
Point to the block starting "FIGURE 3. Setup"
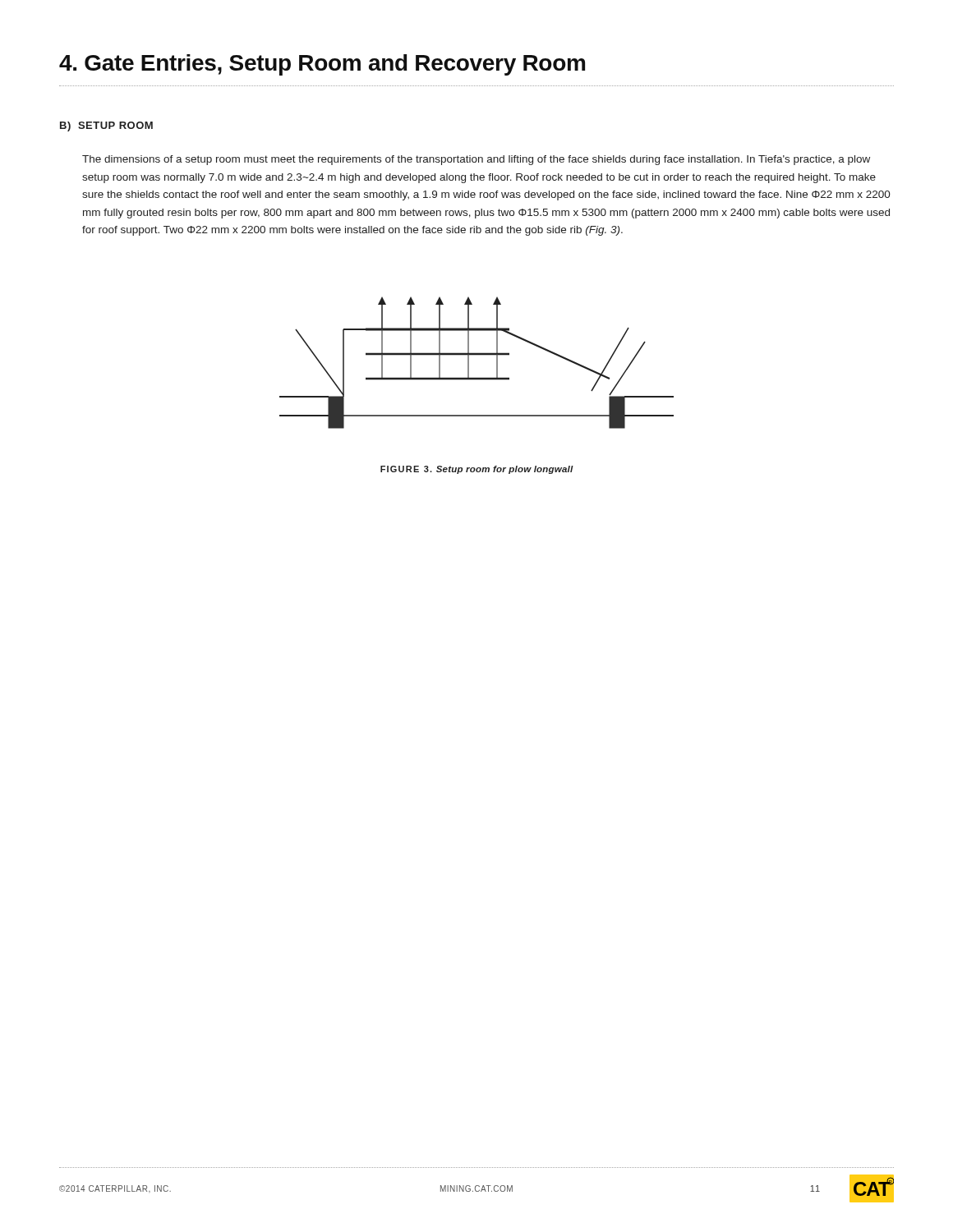(x=476, y=469)
